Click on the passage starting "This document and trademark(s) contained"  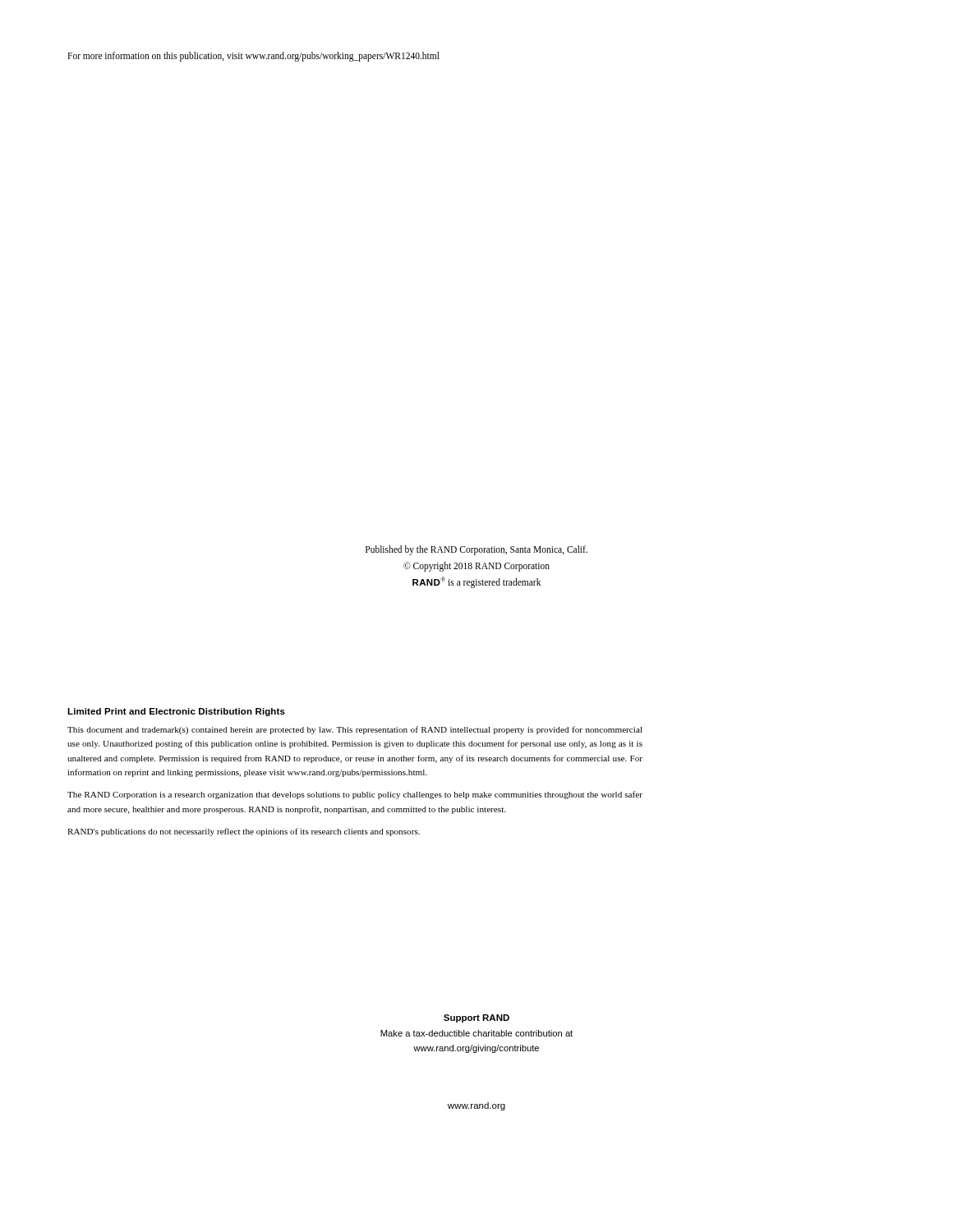pyautogui.click(x=355, y=751)
